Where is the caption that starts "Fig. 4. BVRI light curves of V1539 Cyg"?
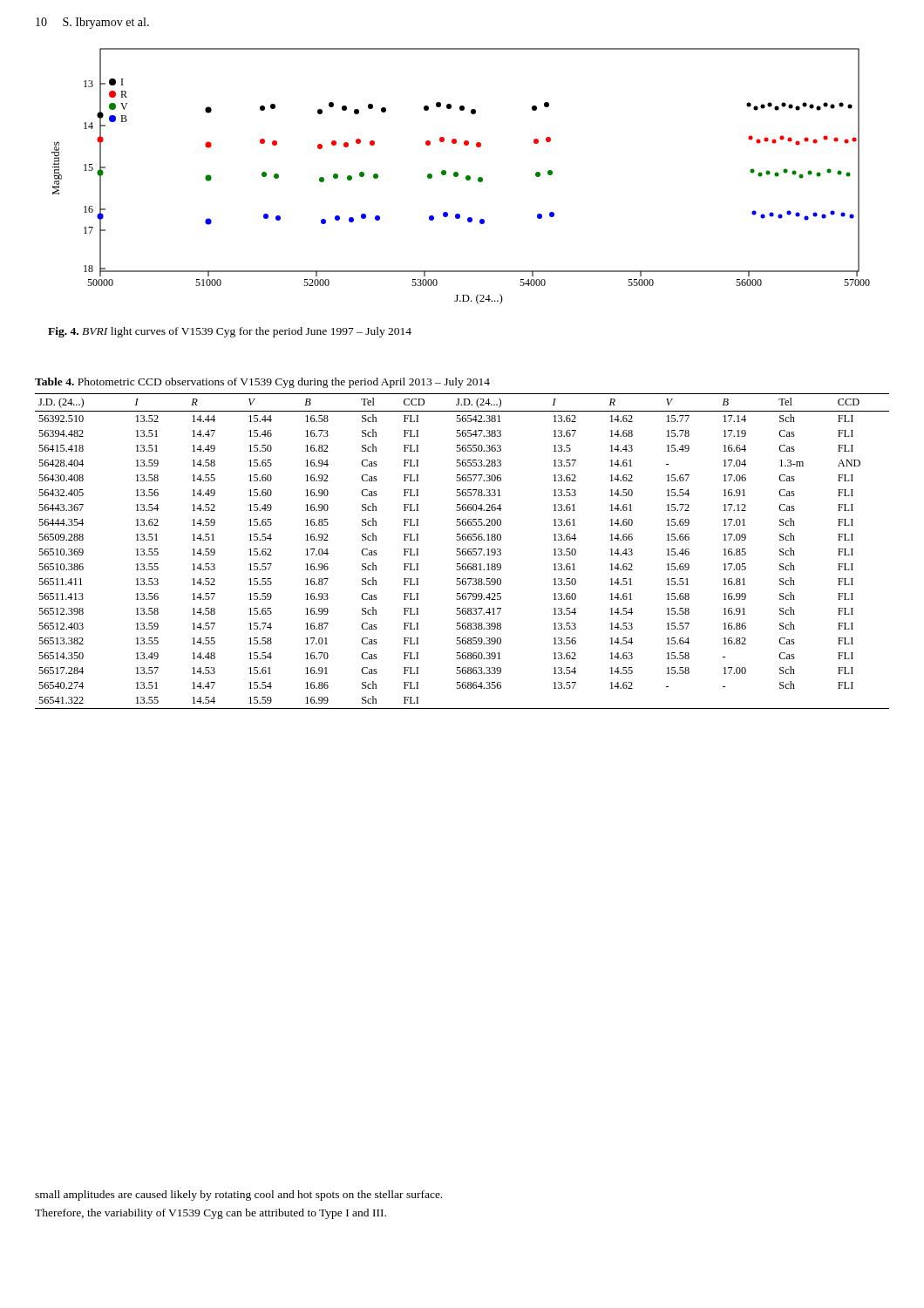 [x=230, y=331]
